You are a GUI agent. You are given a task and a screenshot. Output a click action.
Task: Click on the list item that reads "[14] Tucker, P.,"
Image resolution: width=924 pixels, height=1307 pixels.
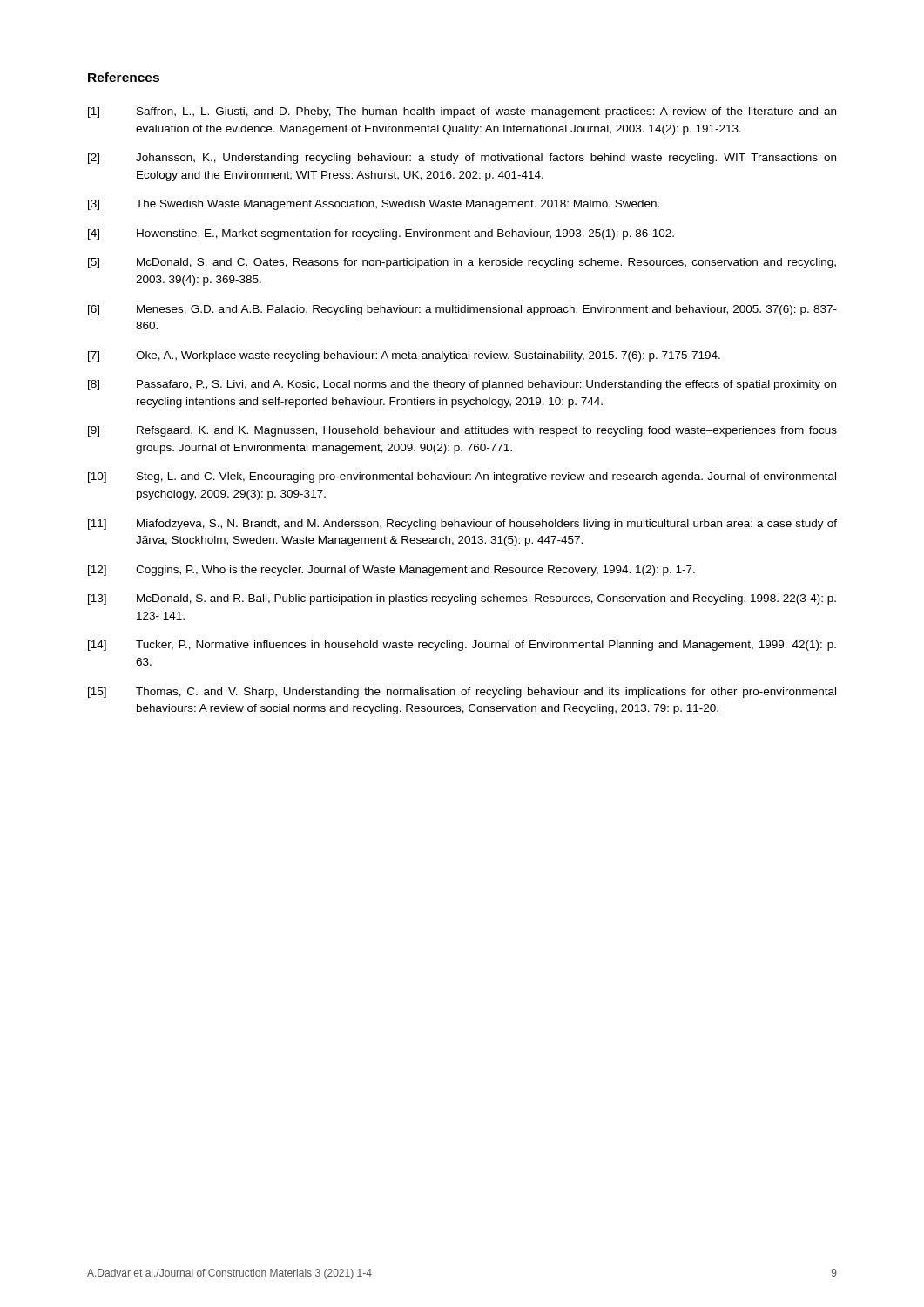[462, 653]
